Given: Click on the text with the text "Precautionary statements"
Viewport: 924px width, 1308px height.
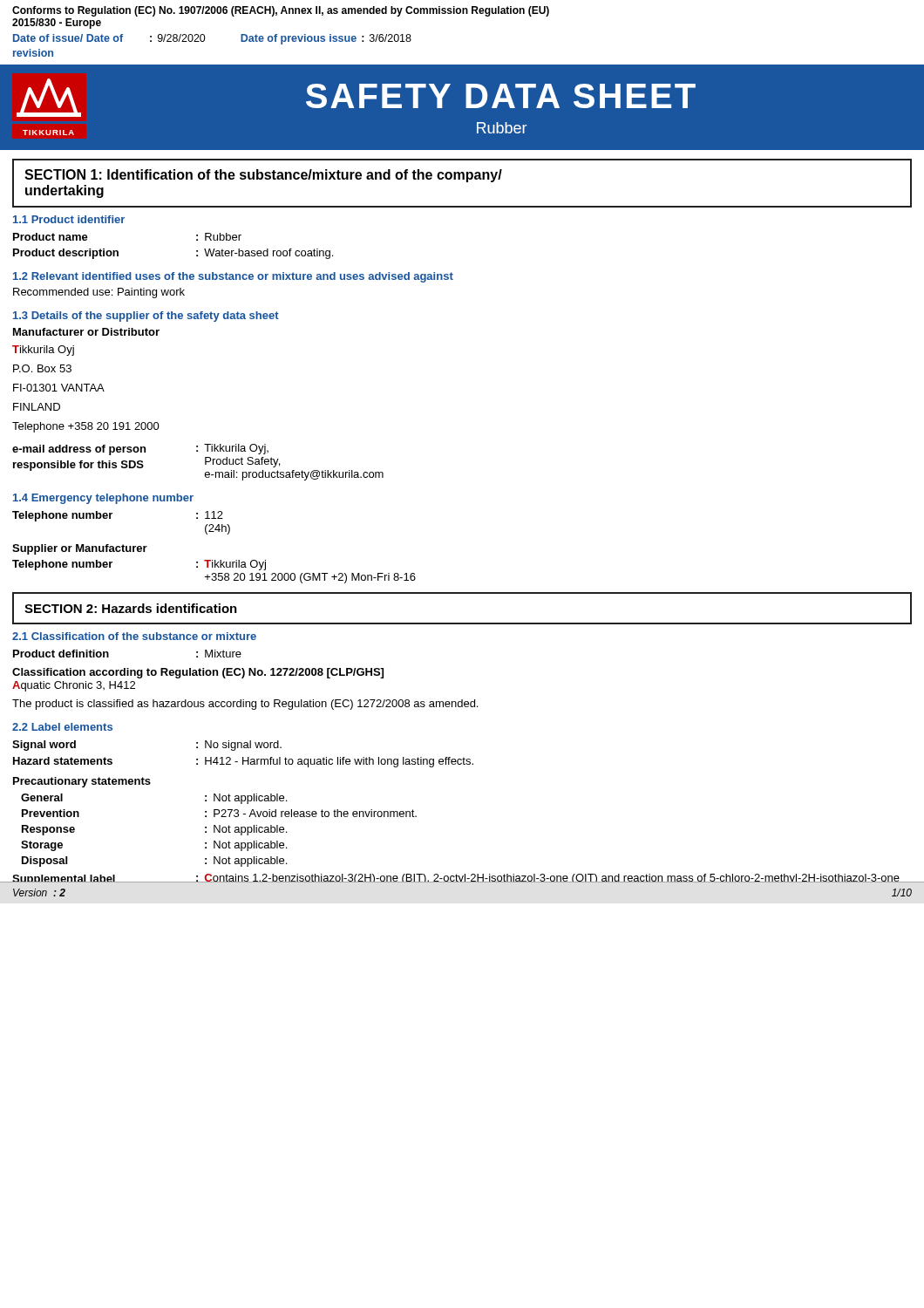Looking at the screenshot, I should pyautogui.click(x=81, y=781).
